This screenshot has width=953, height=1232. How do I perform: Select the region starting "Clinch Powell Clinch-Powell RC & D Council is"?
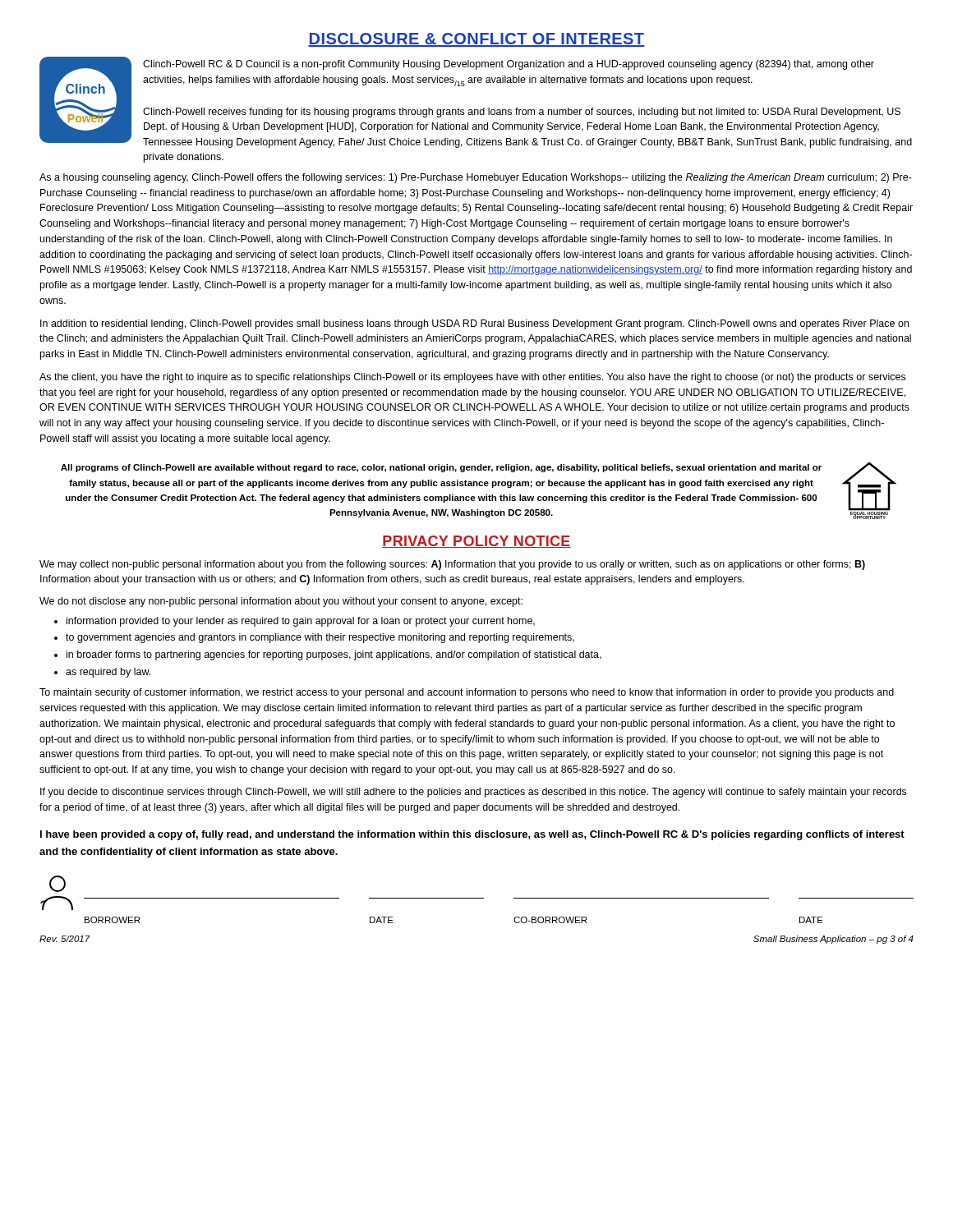[476, 111]
